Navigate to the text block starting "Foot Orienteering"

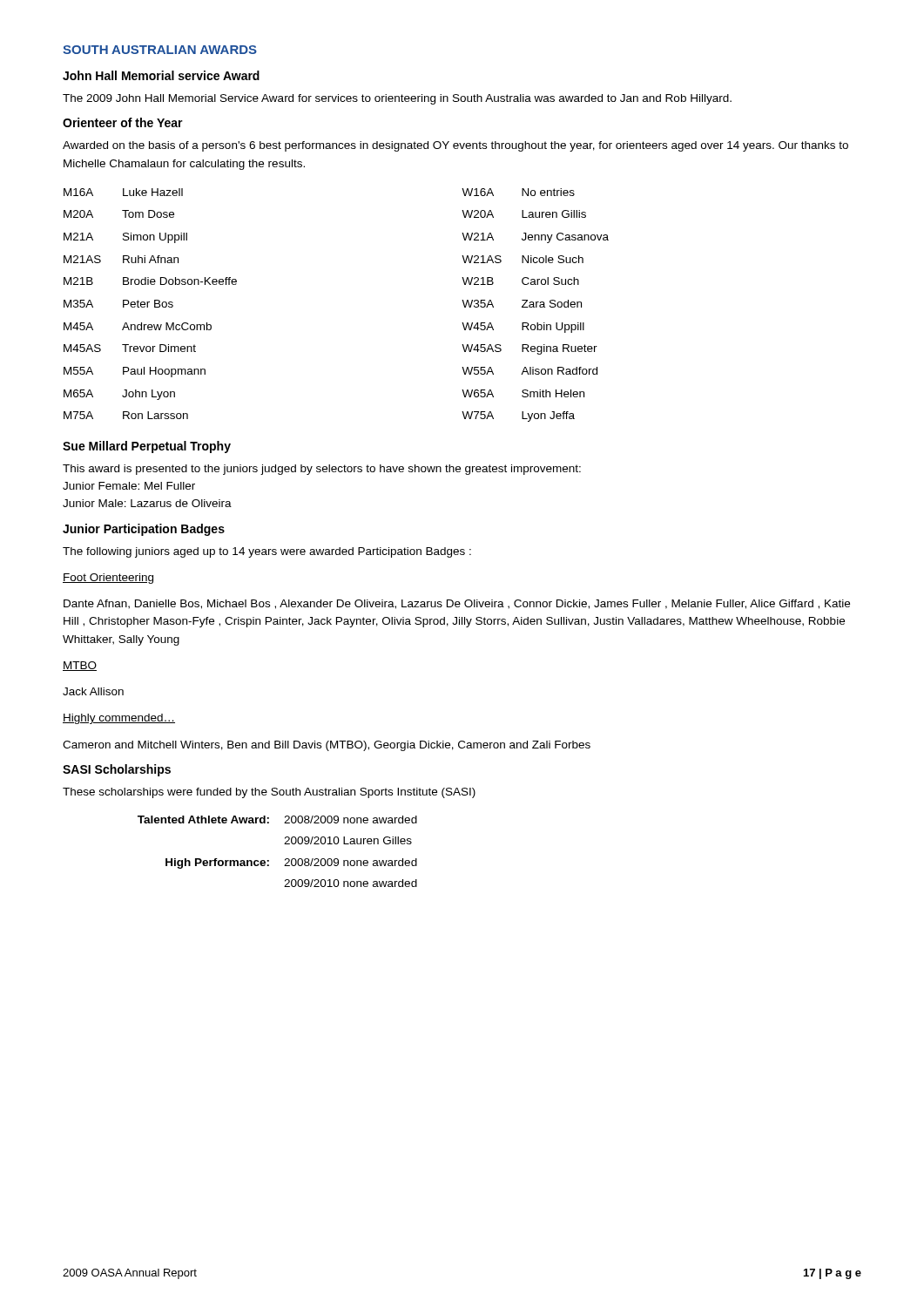(x=108, y=579)
